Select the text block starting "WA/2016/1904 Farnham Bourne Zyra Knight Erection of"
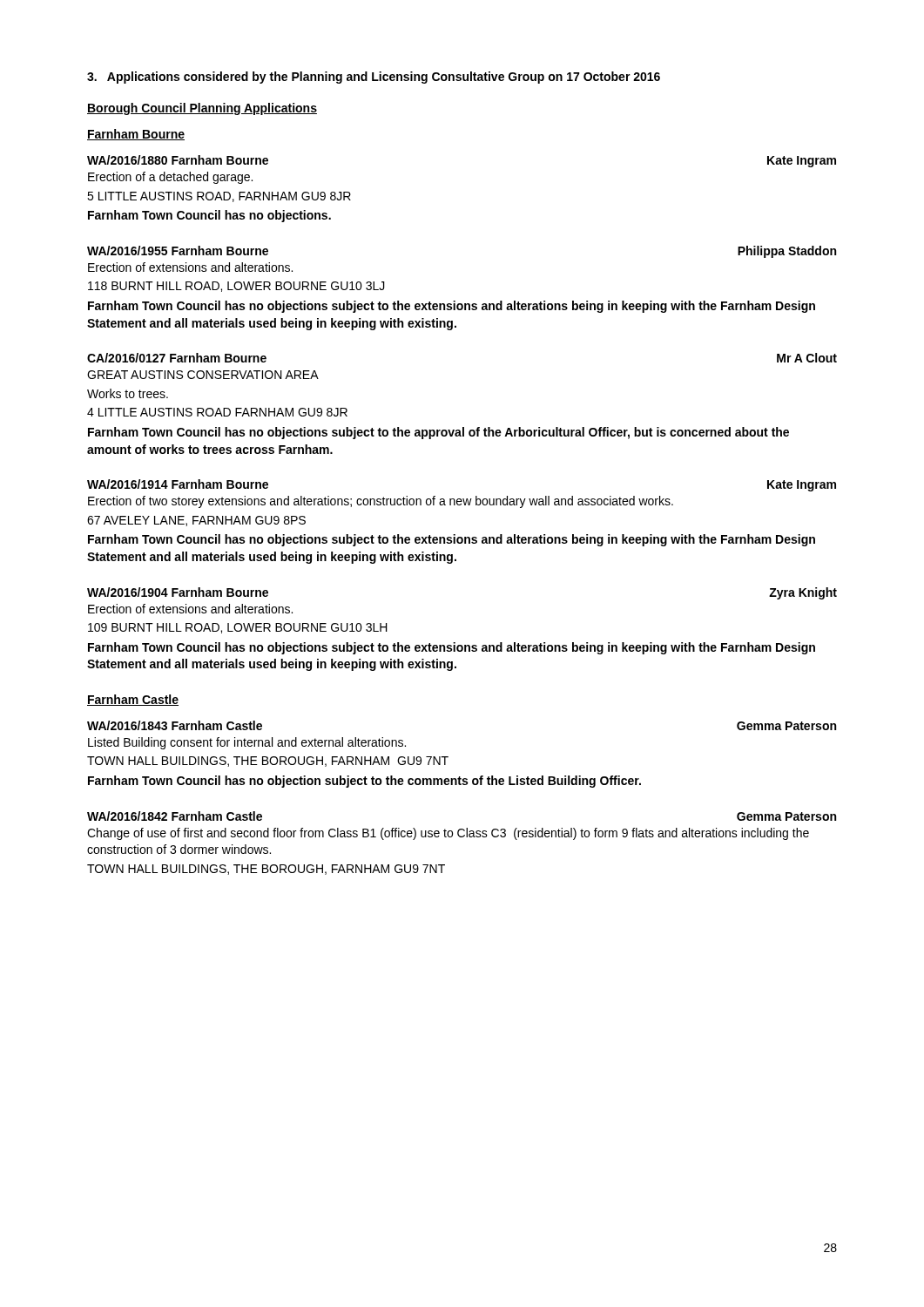The image size is (924, 1307). click(181, 593)
